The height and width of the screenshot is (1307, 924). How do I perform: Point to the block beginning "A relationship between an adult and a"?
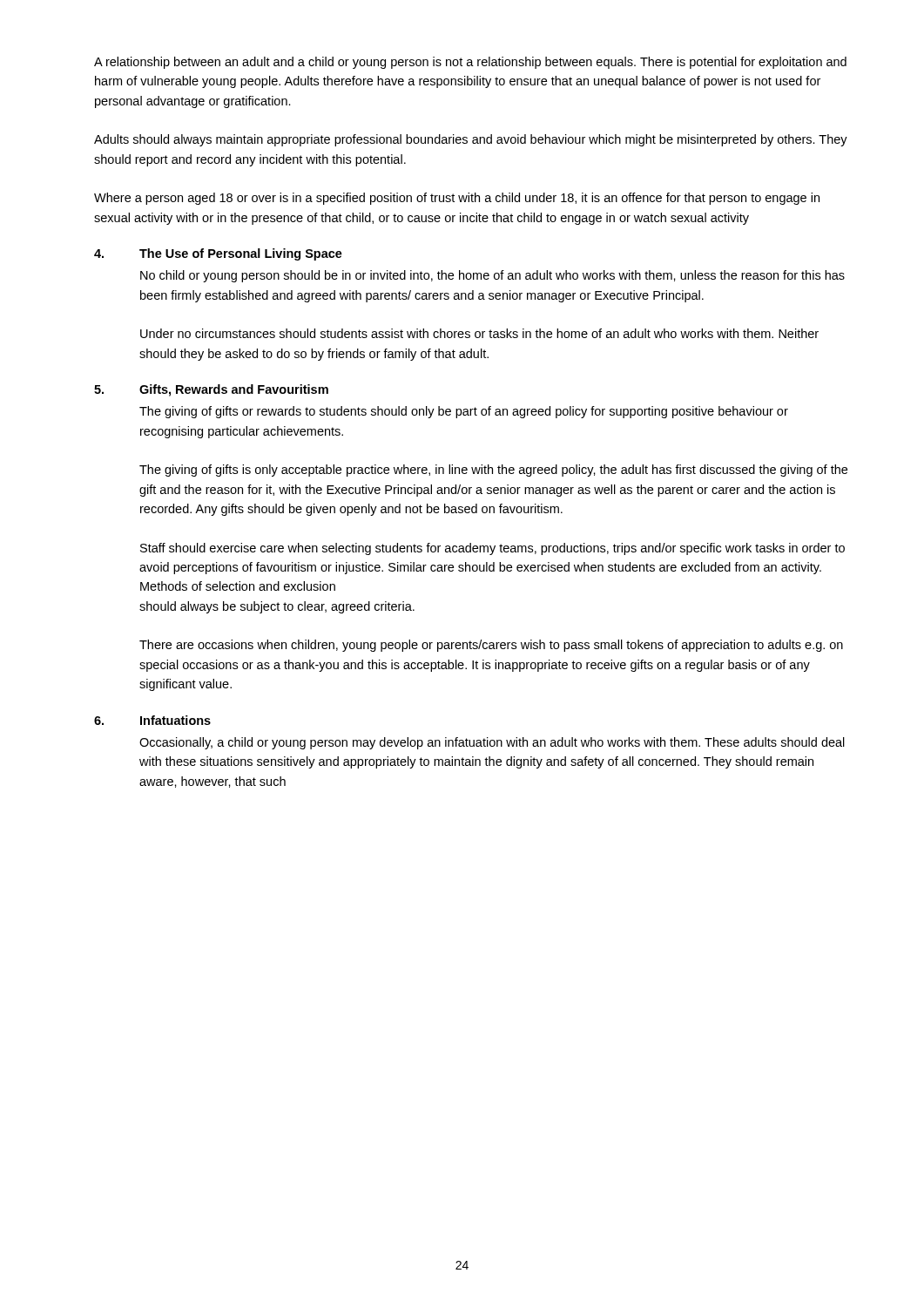point(471,81)
